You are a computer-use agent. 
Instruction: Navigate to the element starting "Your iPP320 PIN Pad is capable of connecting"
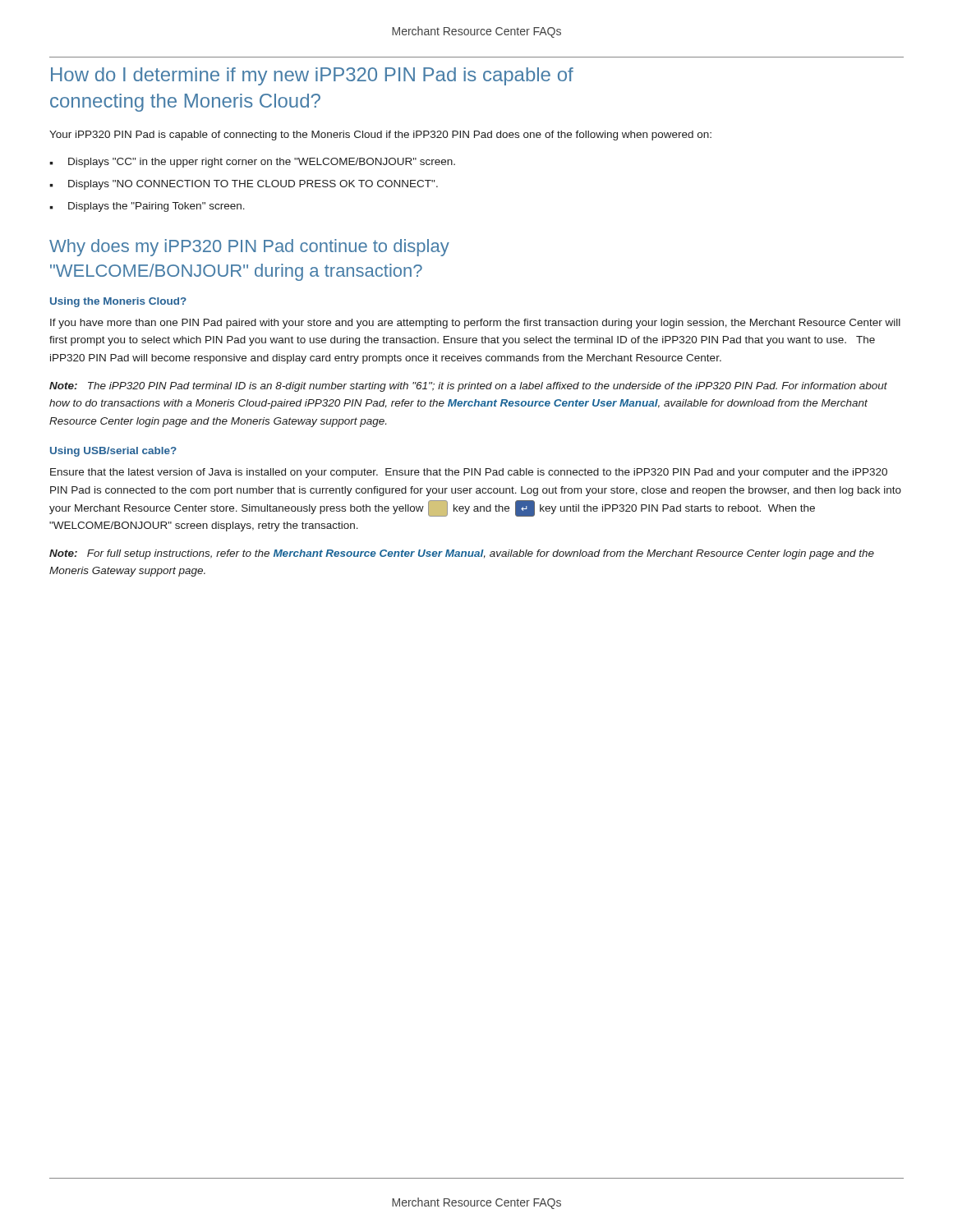click(x=381, y=134)
